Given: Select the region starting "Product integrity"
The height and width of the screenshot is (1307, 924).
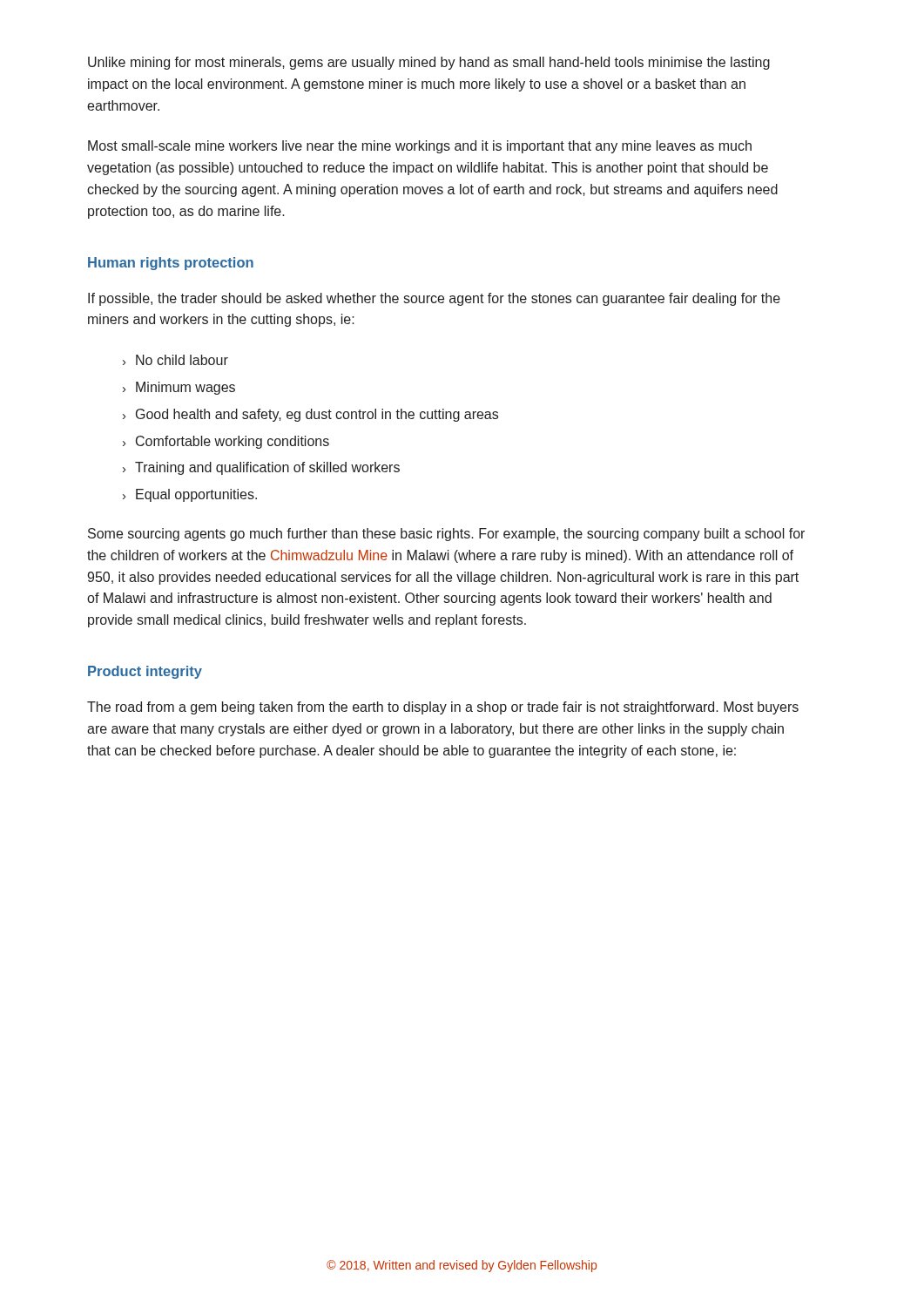Looking at the screenshot, I should tap(145, 671).
